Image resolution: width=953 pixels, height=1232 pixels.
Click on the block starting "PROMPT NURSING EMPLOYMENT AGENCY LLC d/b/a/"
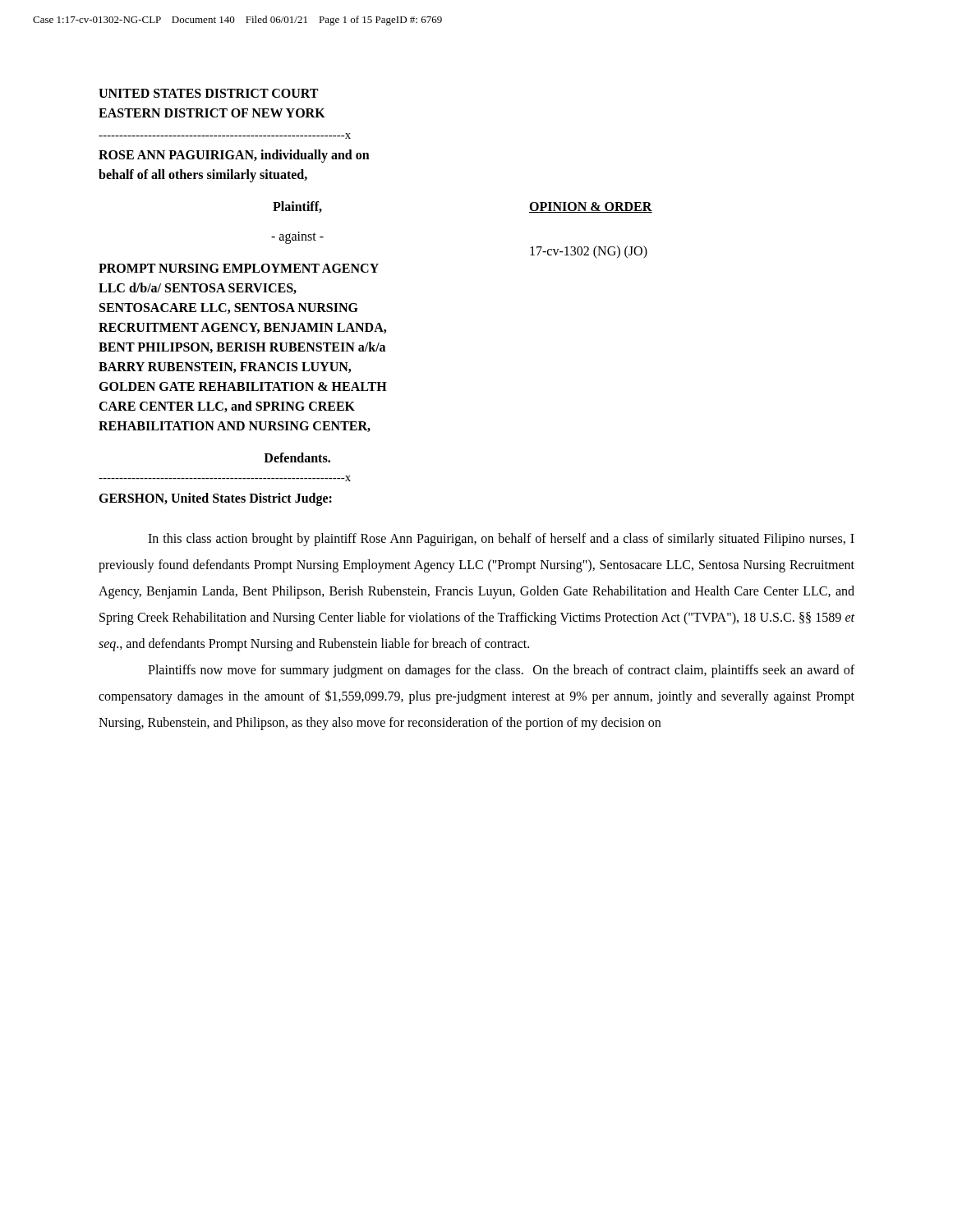tap(243, 347)
